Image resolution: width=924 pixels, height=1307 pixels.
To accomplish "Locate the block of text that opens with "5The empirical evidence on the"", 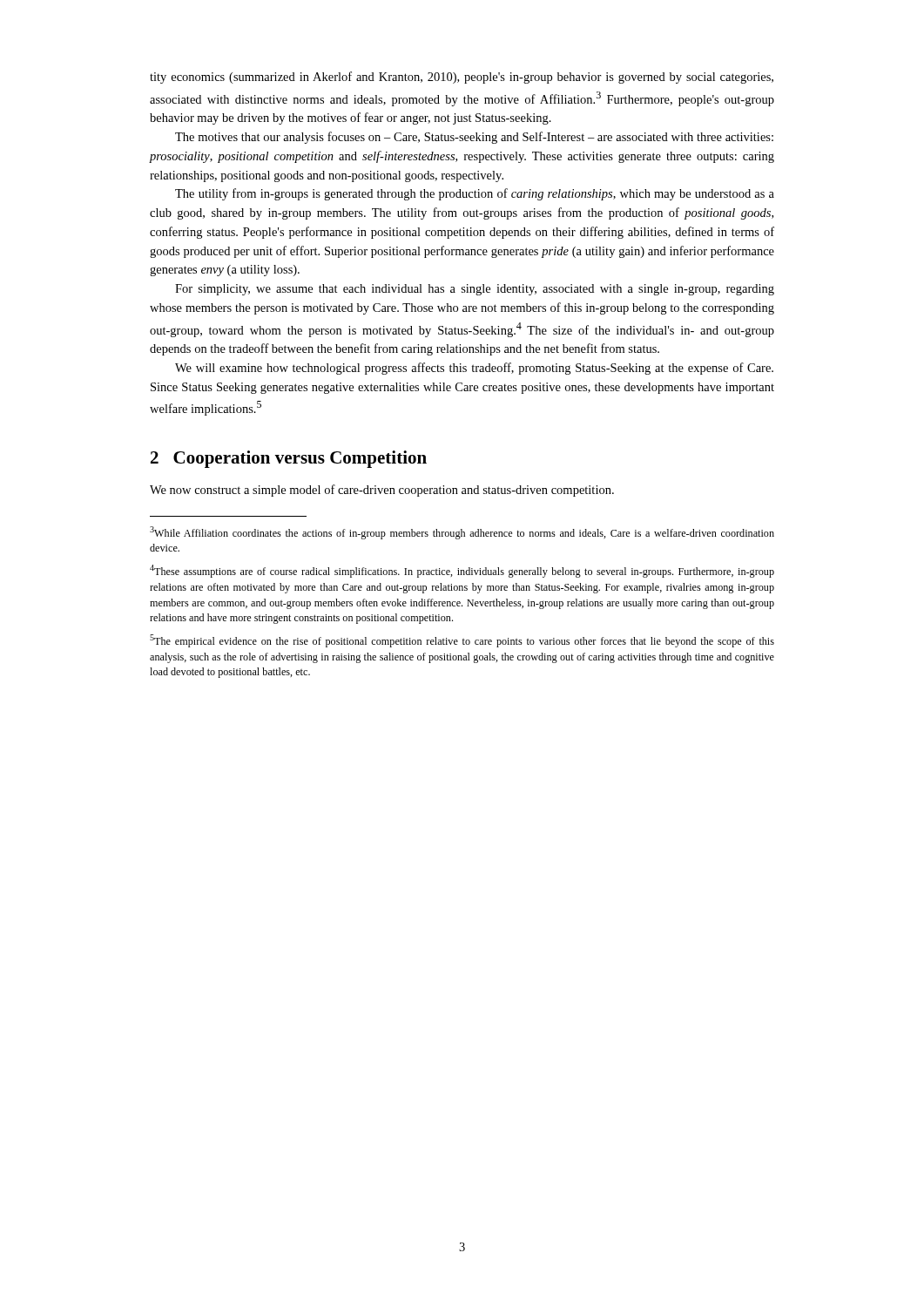I will point(462,655).
